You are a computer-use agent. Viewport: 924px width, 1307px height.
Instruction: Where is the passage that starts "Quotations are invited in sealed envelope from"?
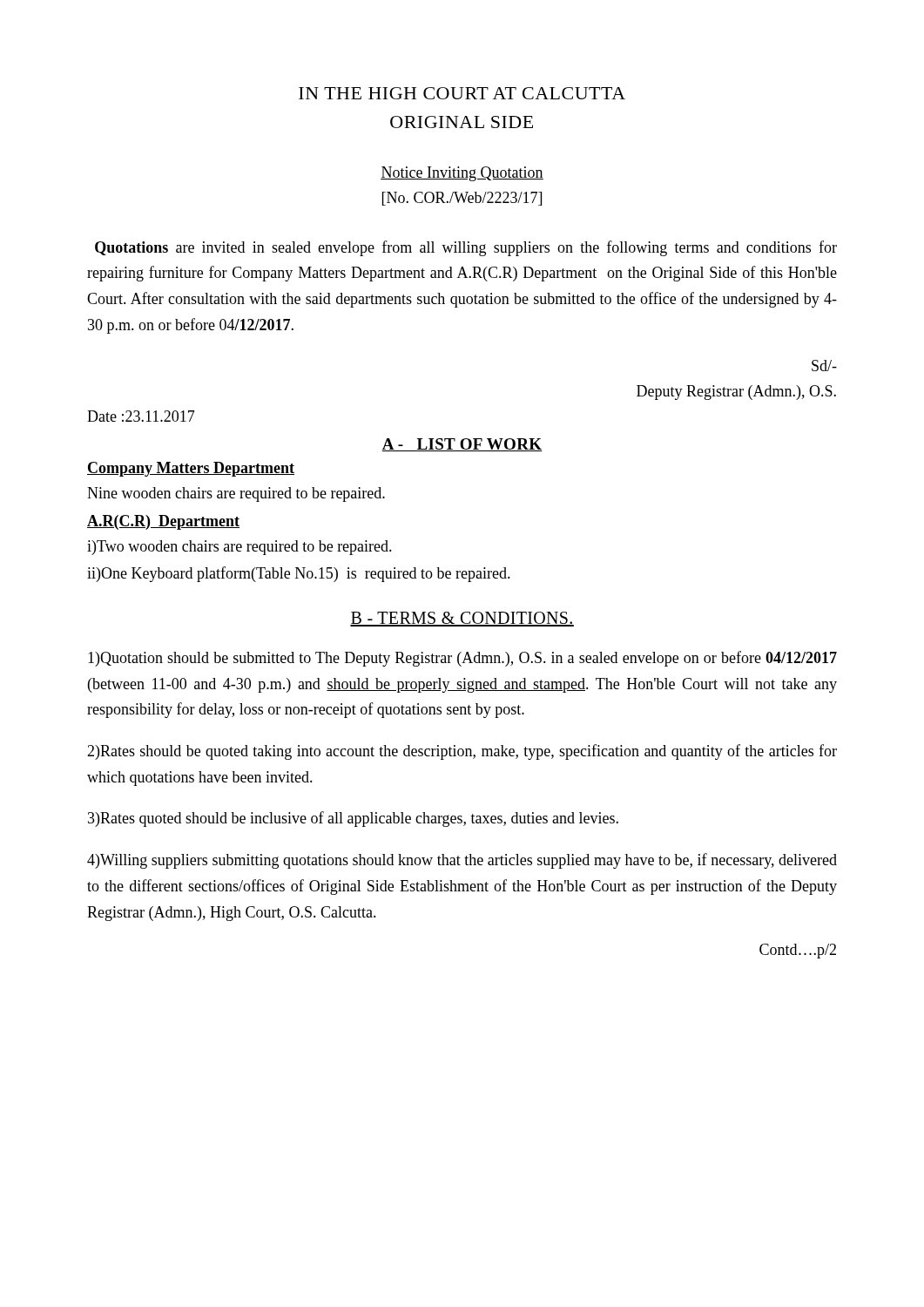[x=462, y=286]
